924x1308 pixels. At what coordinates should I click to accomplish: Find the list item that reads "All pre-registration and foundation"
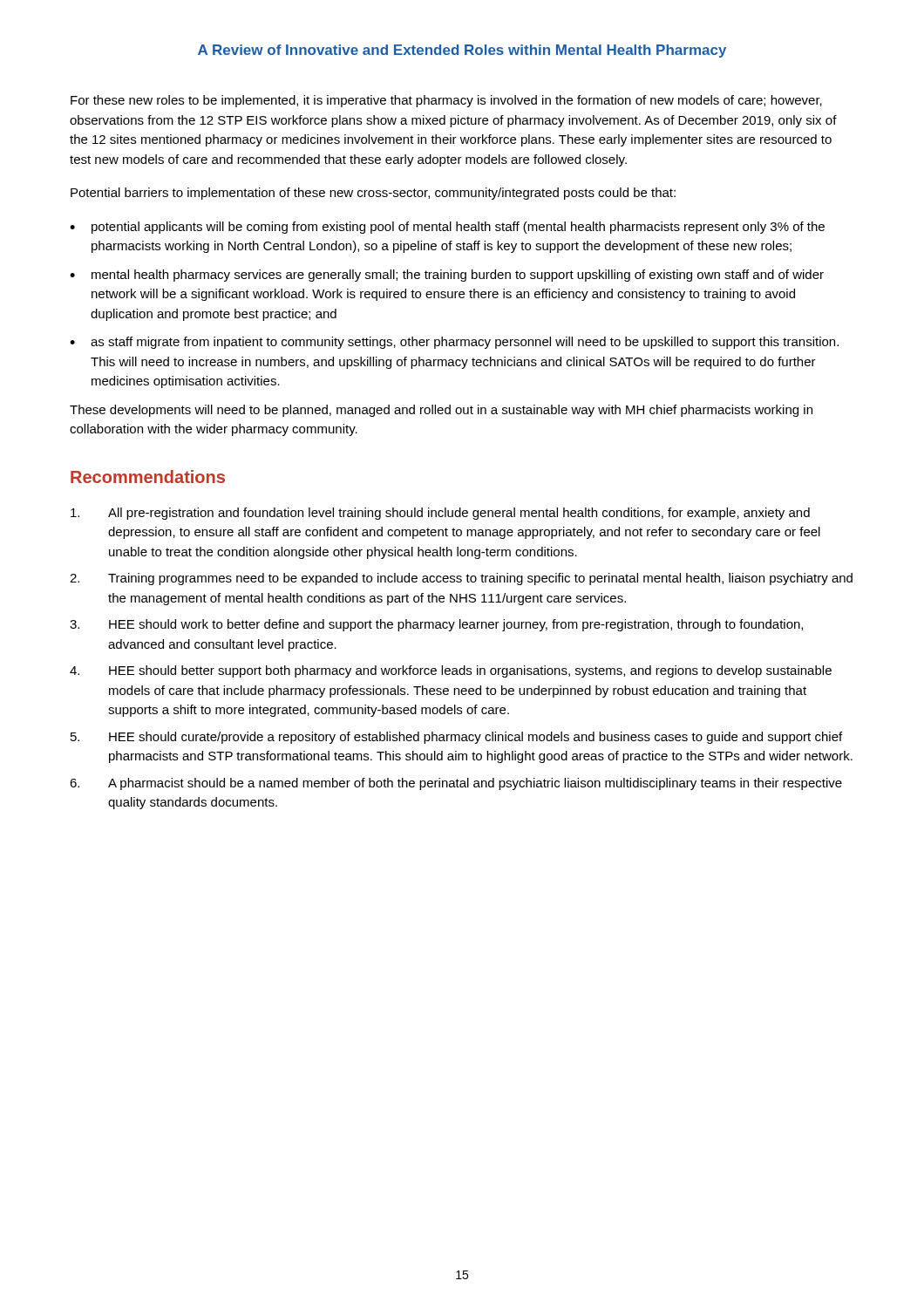[x=462, y=532]
